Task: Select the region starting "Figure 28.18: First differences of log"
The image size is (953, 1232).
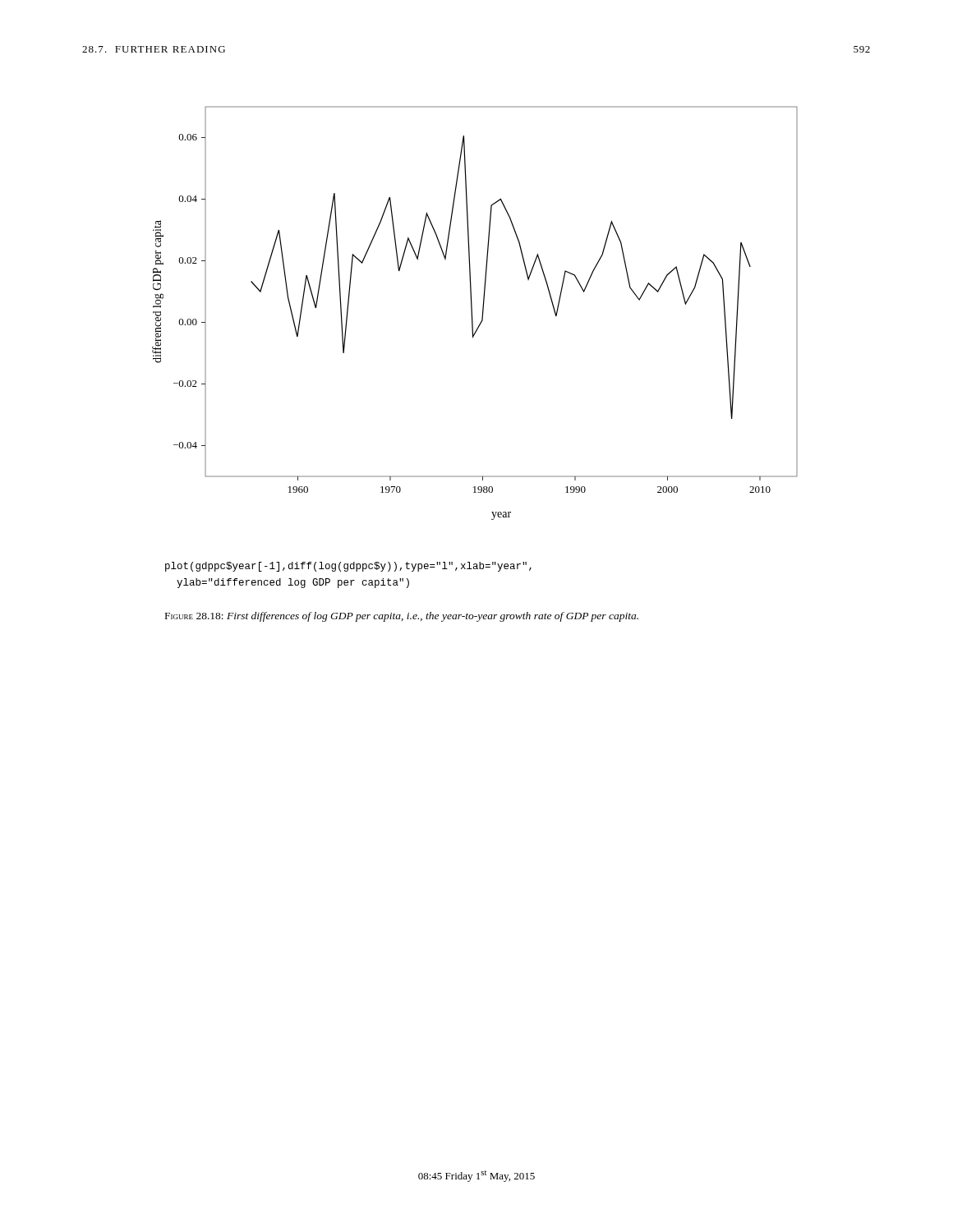Action: click(x=402, y=616)
